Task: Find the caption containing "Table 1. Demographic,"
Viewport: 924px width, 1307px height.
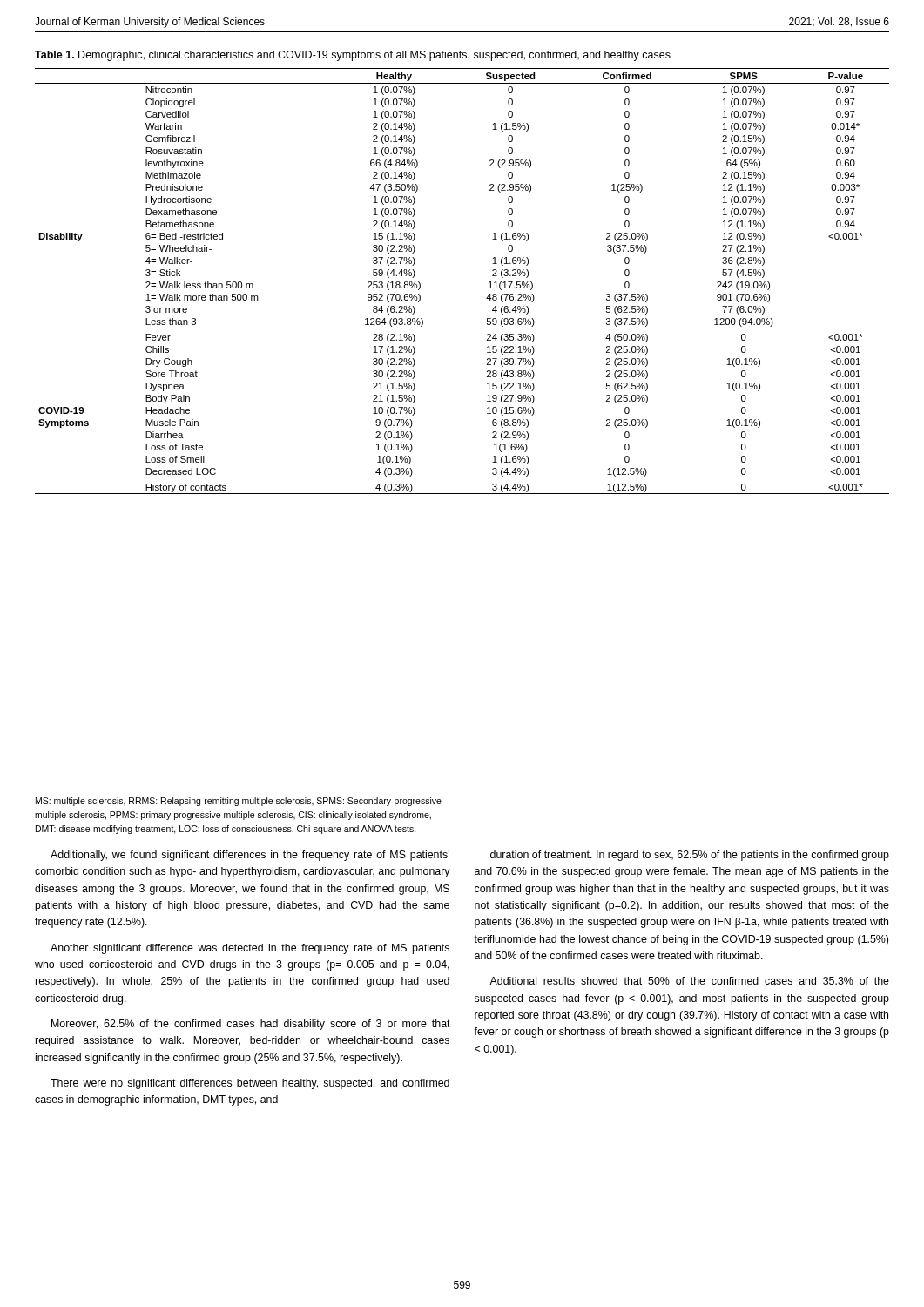Action: pos(353,55)
